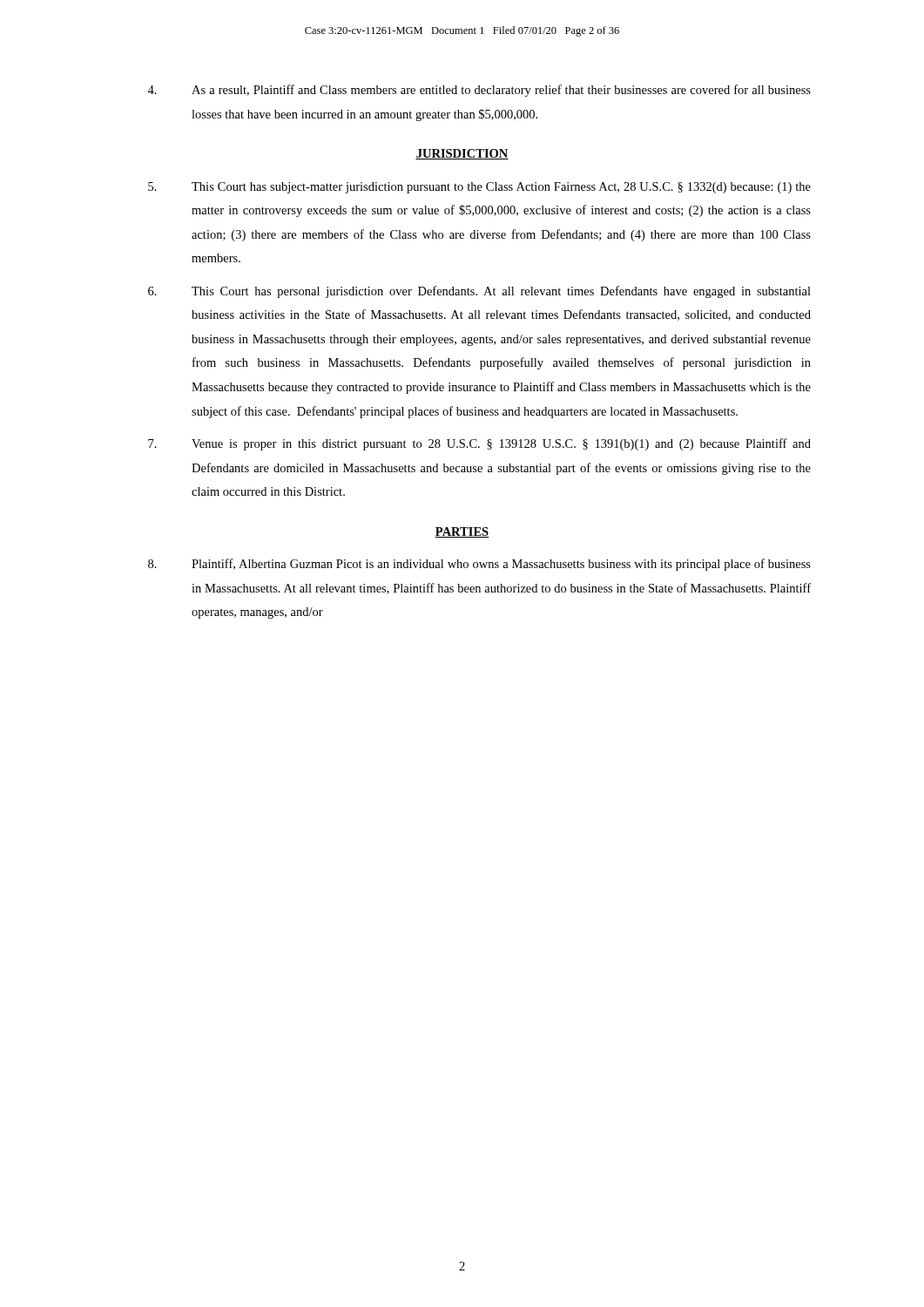Find the text block with the text "This Court has personal jurisdiction over Defendants. At"

[x=462, y=352]
